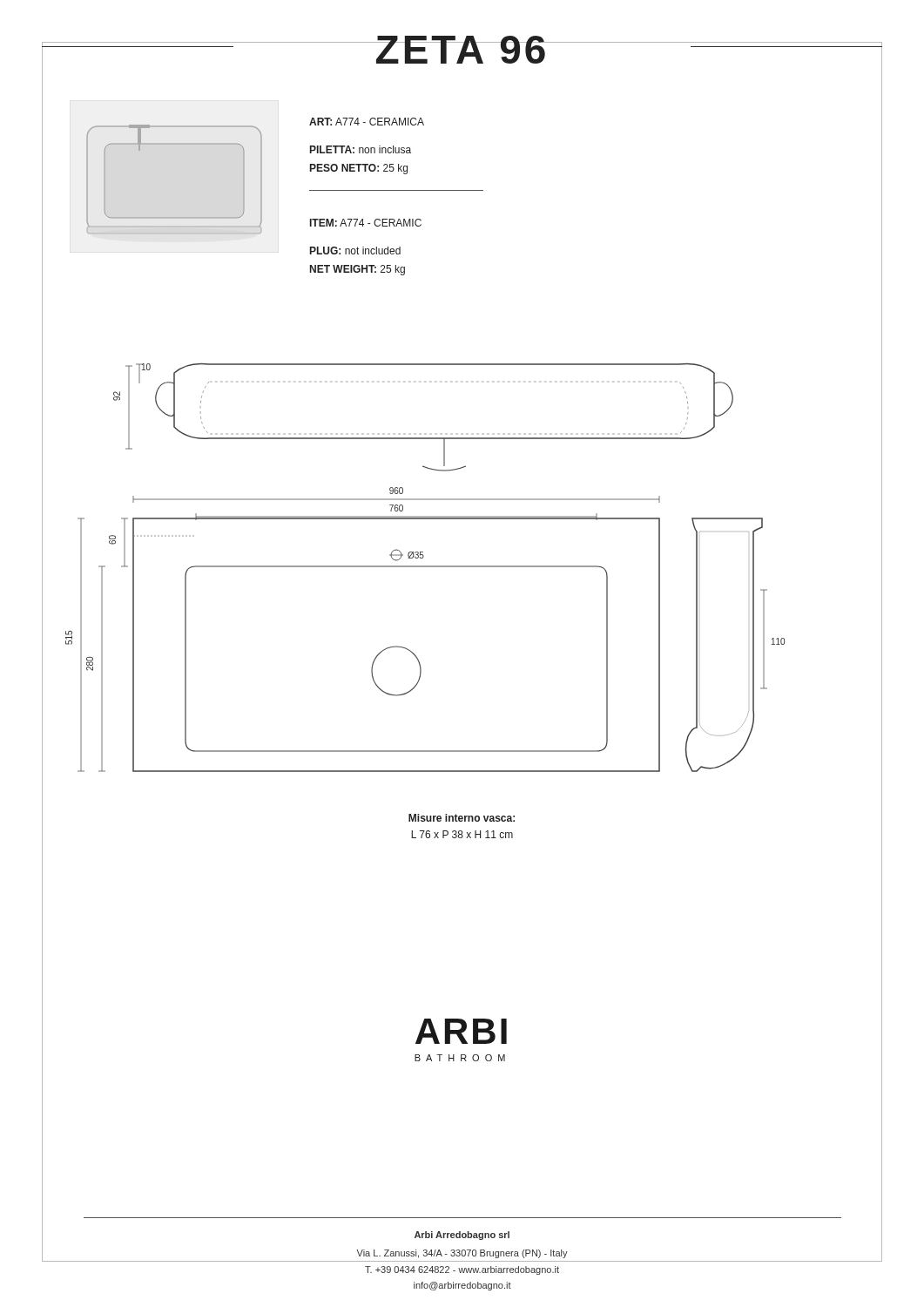Select the text starting "Misure interno vasca: L 76 x P"
924x1307 pixels.
pos(462,827)
